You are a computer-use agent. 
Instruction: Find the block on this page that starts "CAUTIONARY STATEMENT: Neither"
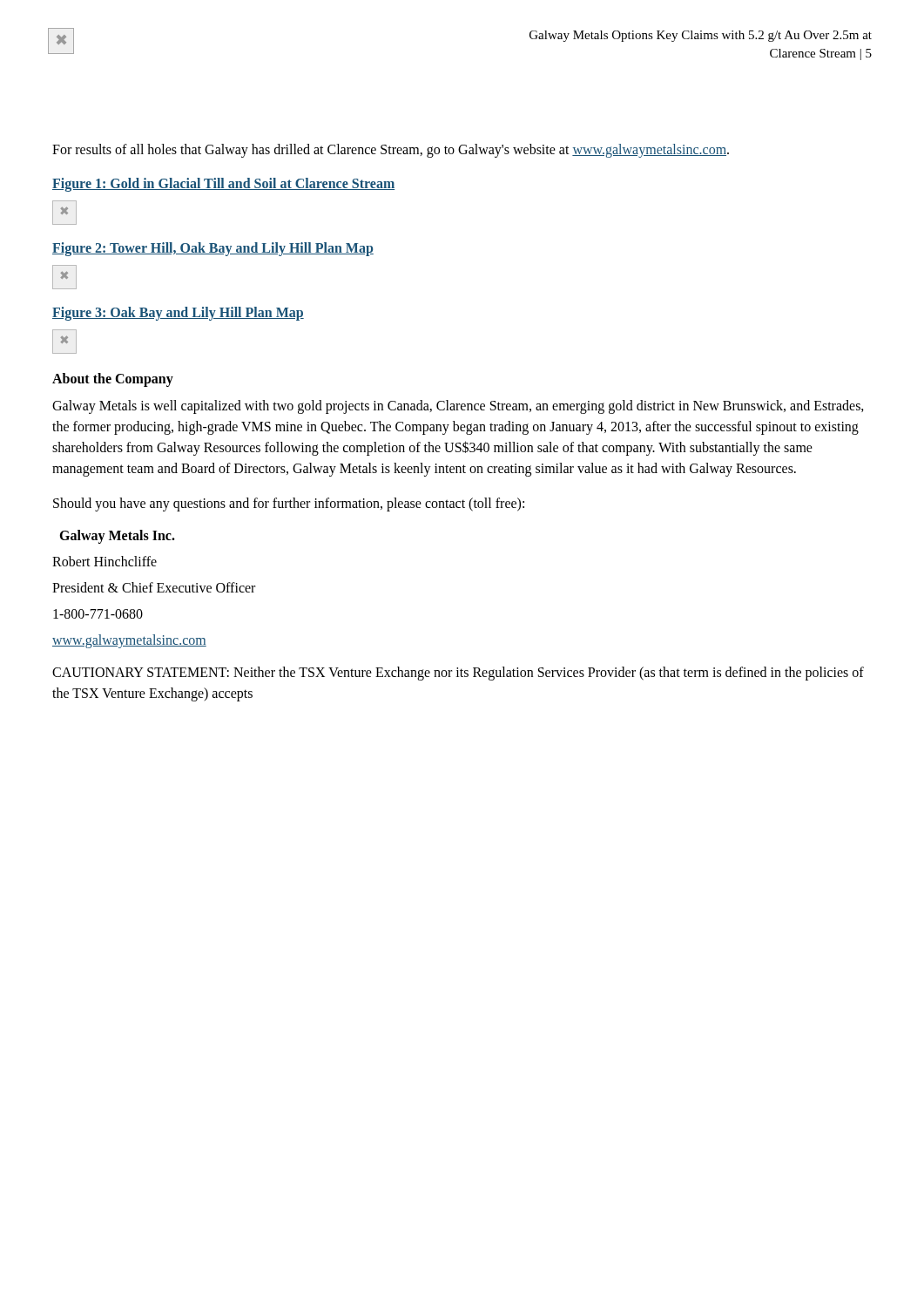pos(458,683)
